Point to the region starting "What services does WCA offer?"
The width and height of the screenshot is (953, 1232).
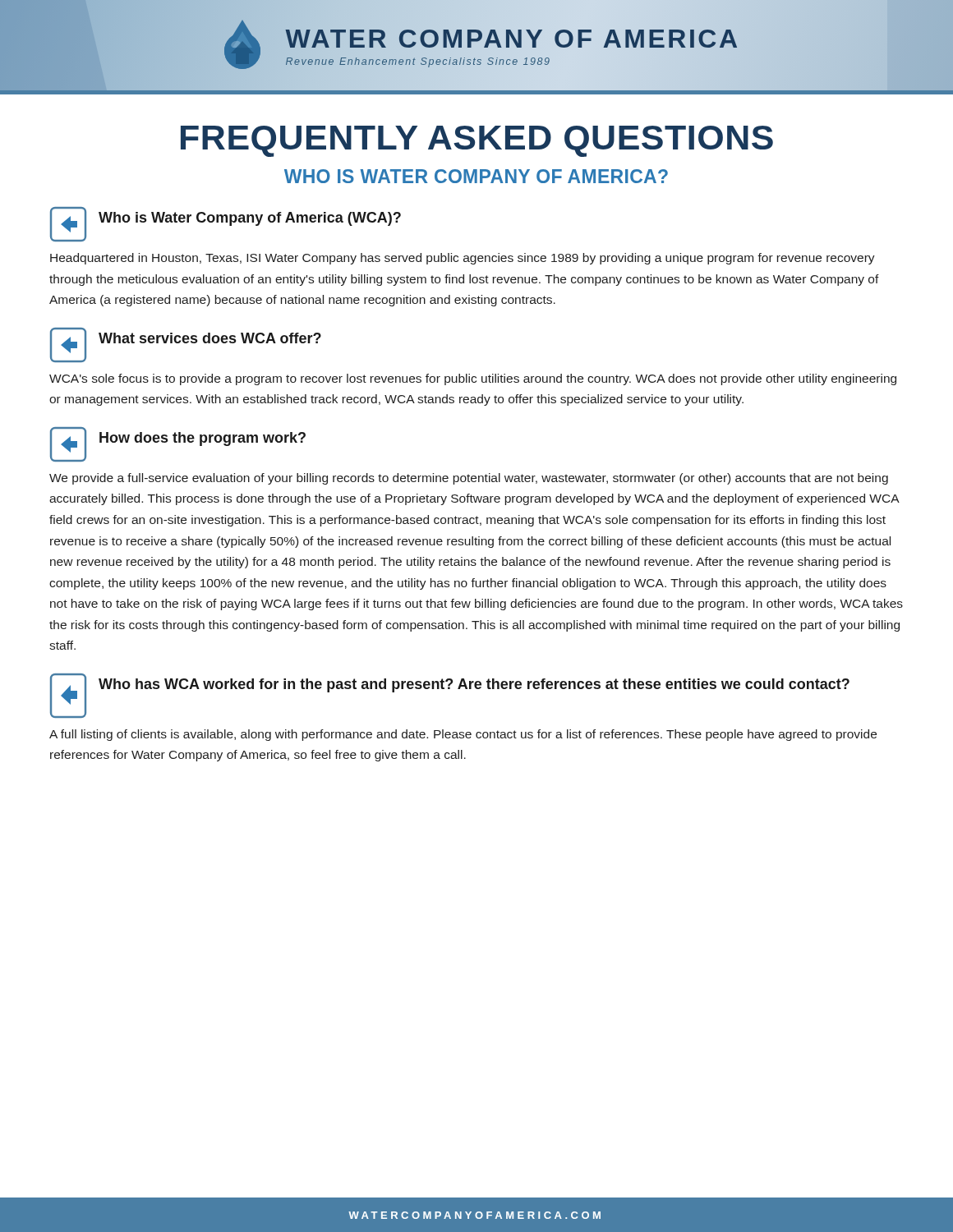[x=210, y=338]
